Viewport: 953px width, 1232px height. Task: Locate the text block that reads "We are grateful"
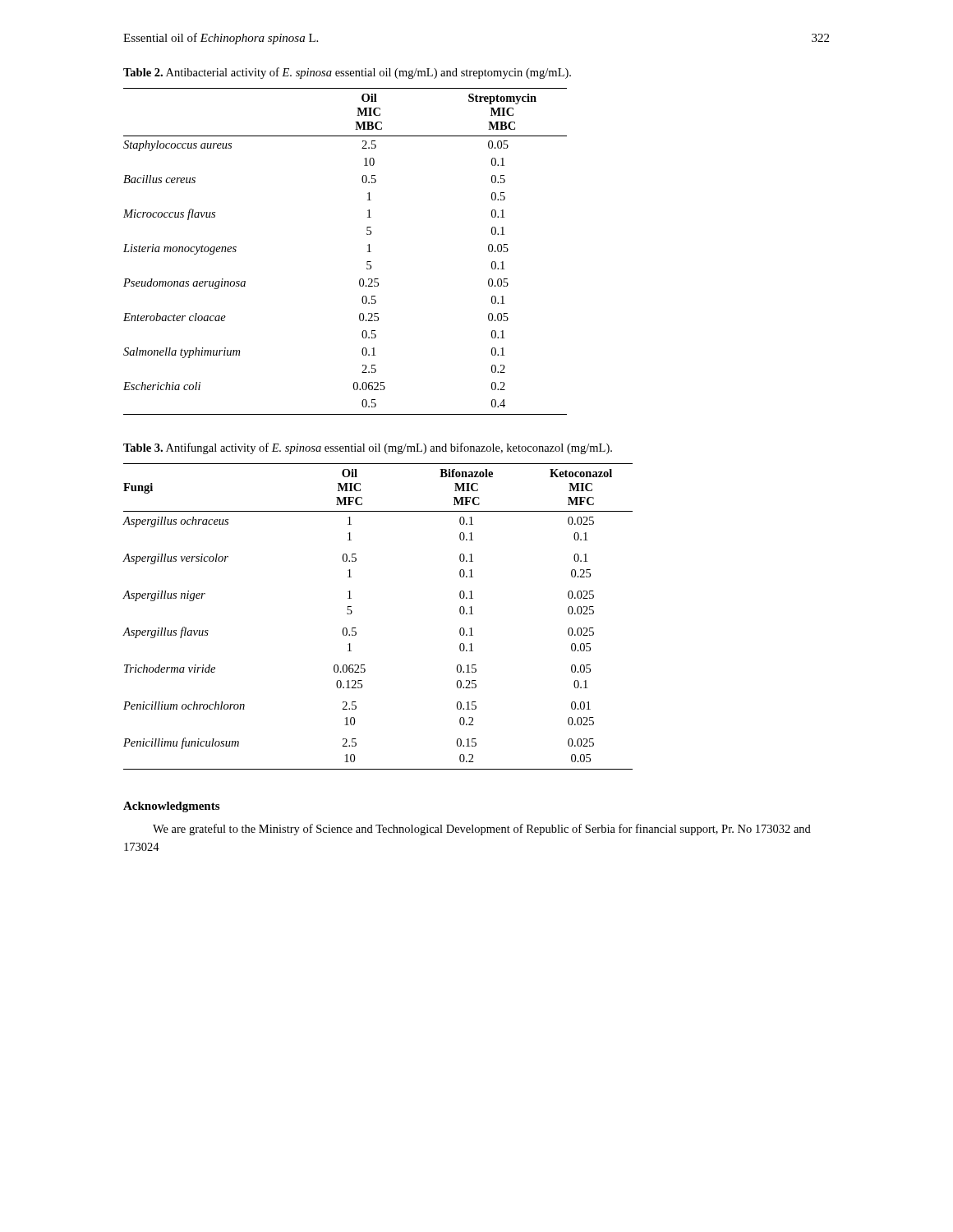click(467, 838)
